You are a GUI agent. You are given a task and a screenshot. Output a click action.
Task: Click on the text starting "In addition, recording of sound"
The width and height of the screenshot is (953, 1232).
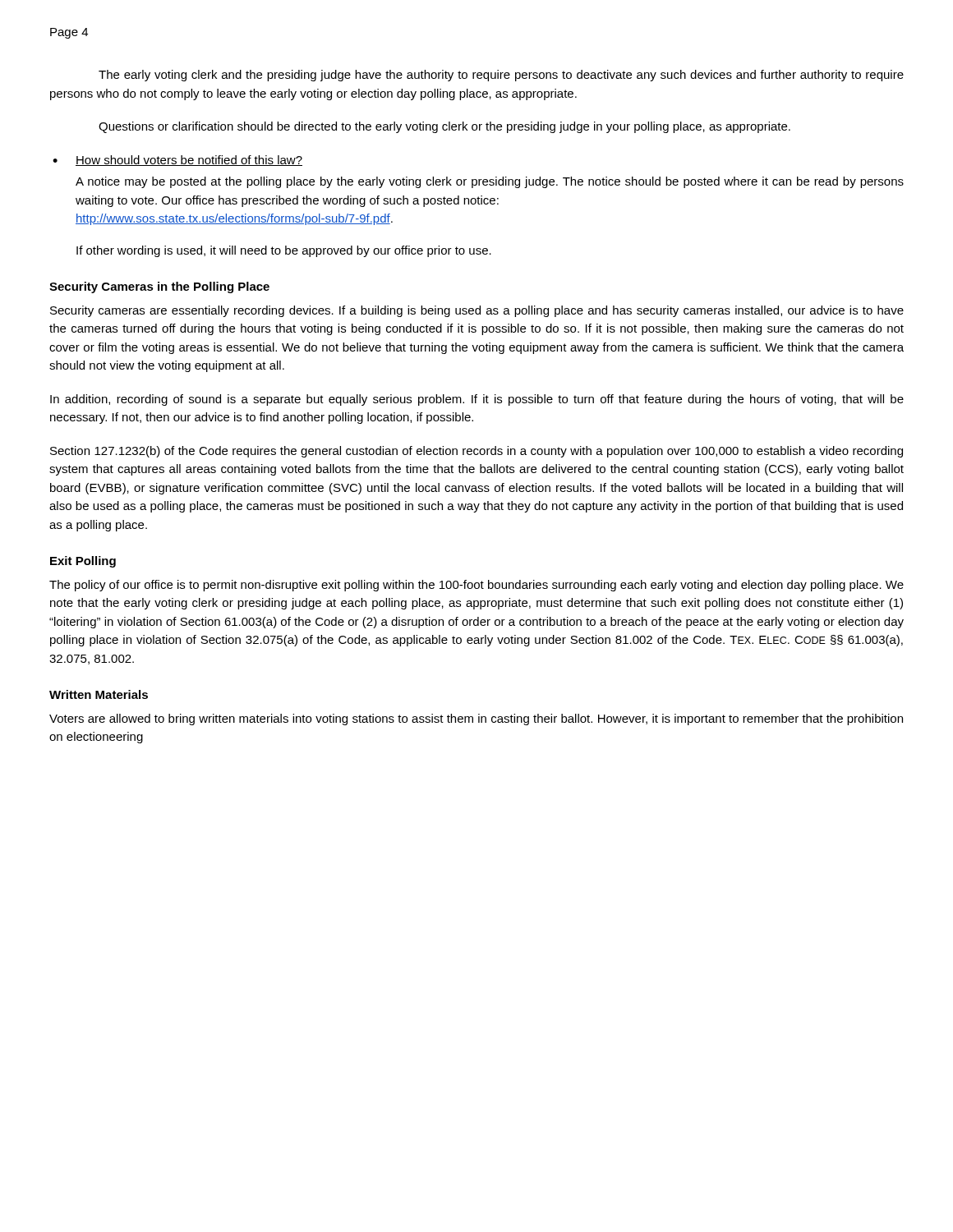(x=476, y=408)
